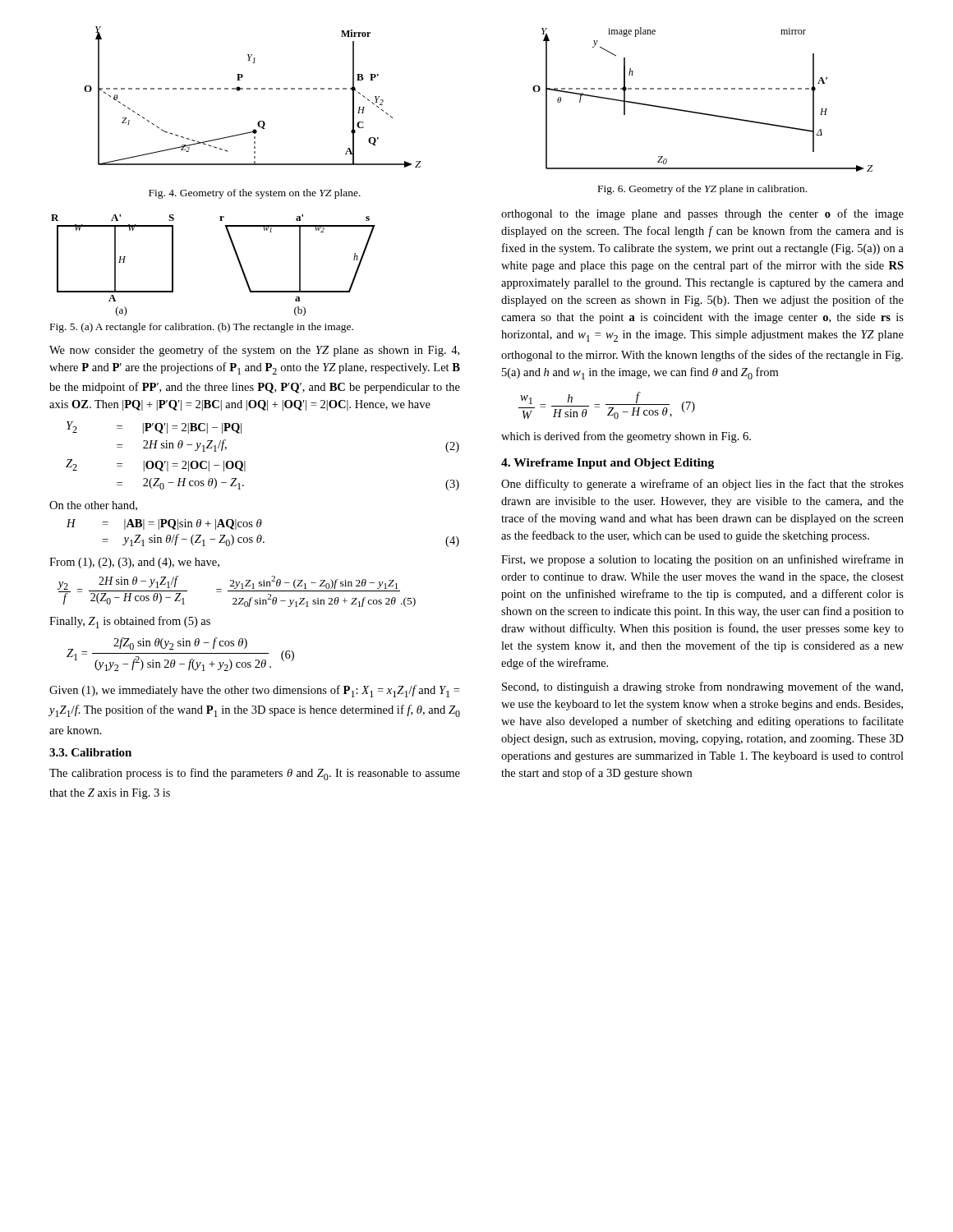Locate the caption that opens with "Fig. 4. Geometry of"
The image size is (953, 1232).
tap(255, 193)
